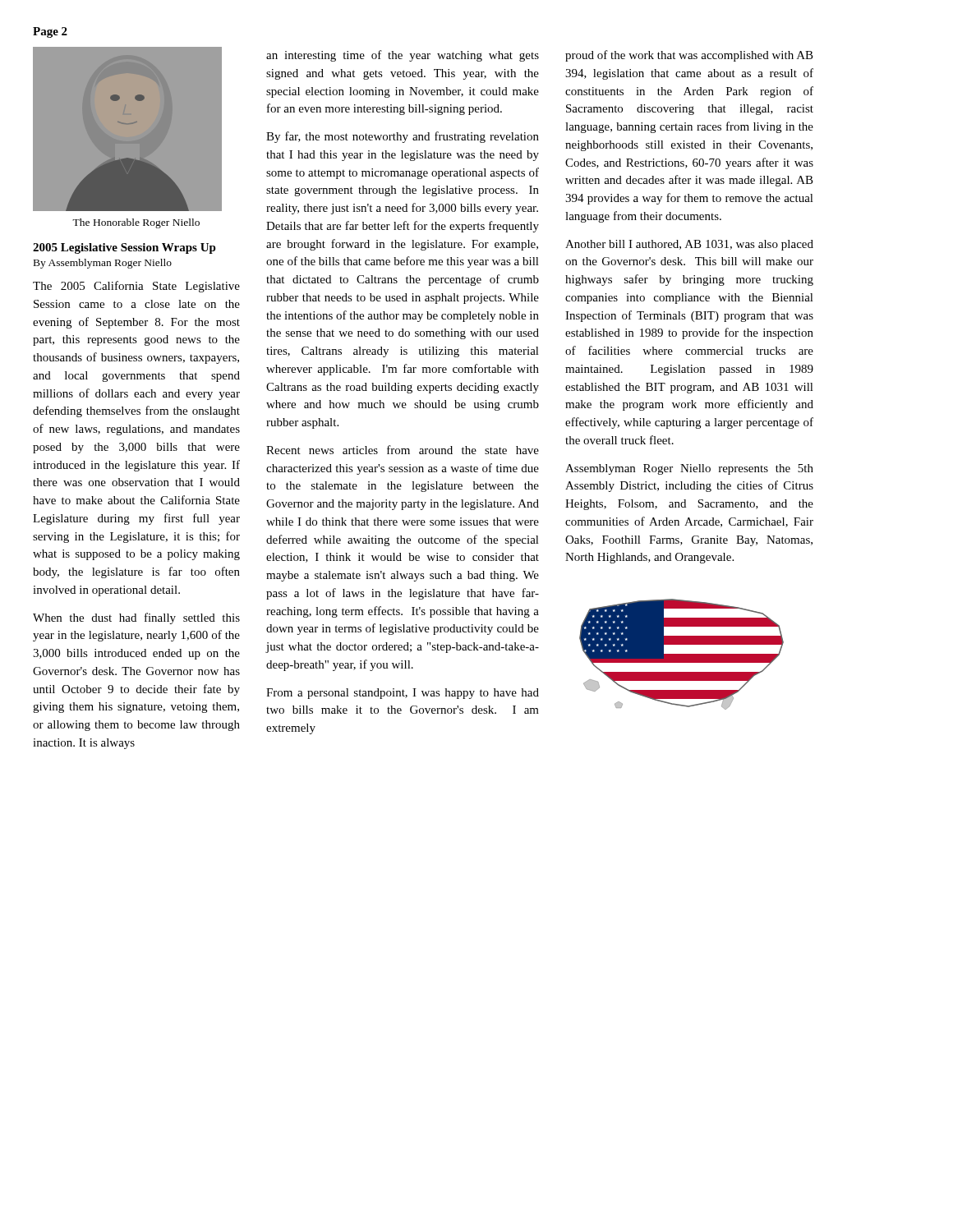
Task: Where is the passage that starts "From a personal standpoint,"?
Action: (x=403, y=710)
